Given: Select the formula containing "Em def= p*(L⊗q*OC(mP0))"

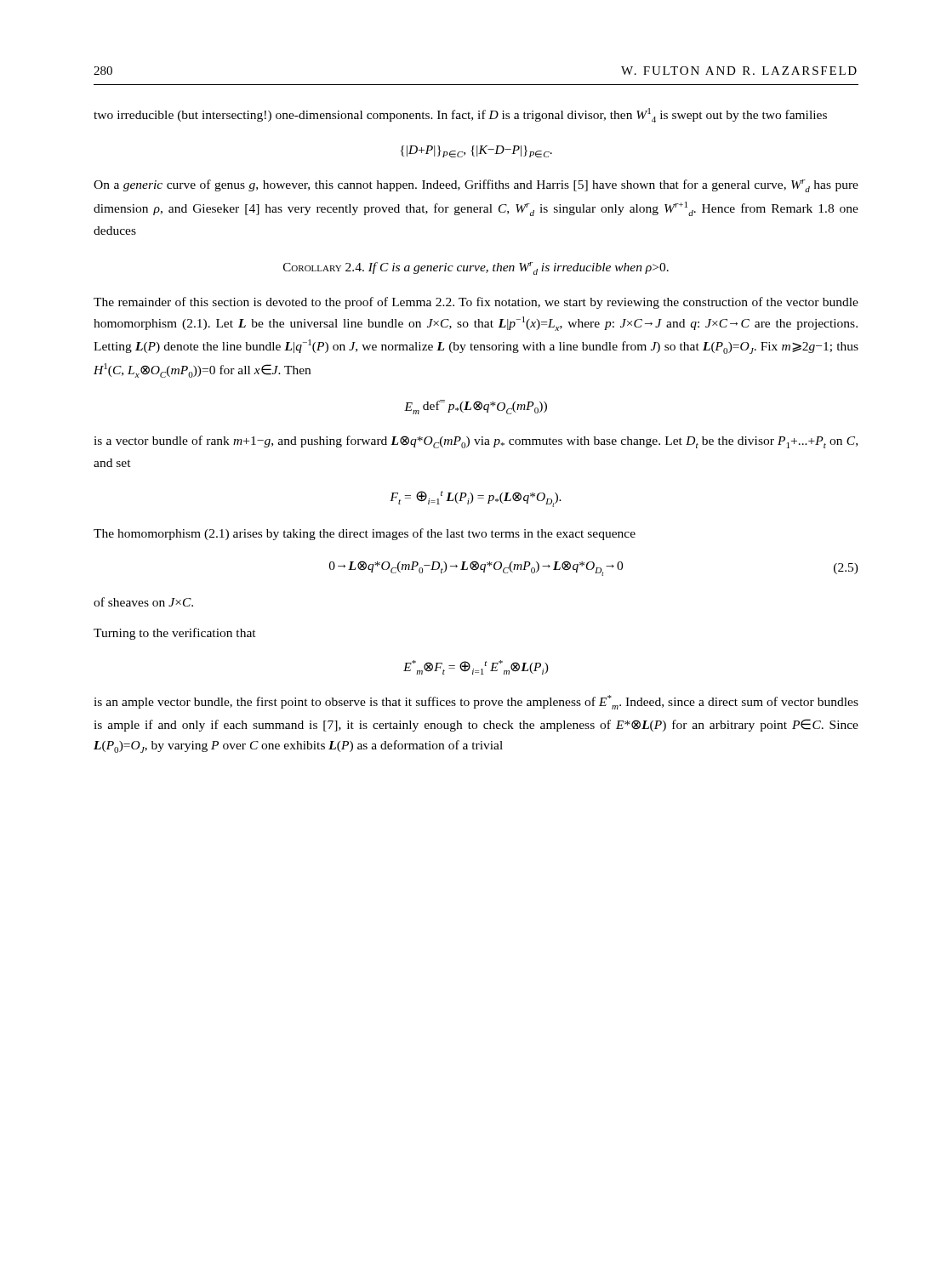Looking at the screenshot, I should coord(476,406).
